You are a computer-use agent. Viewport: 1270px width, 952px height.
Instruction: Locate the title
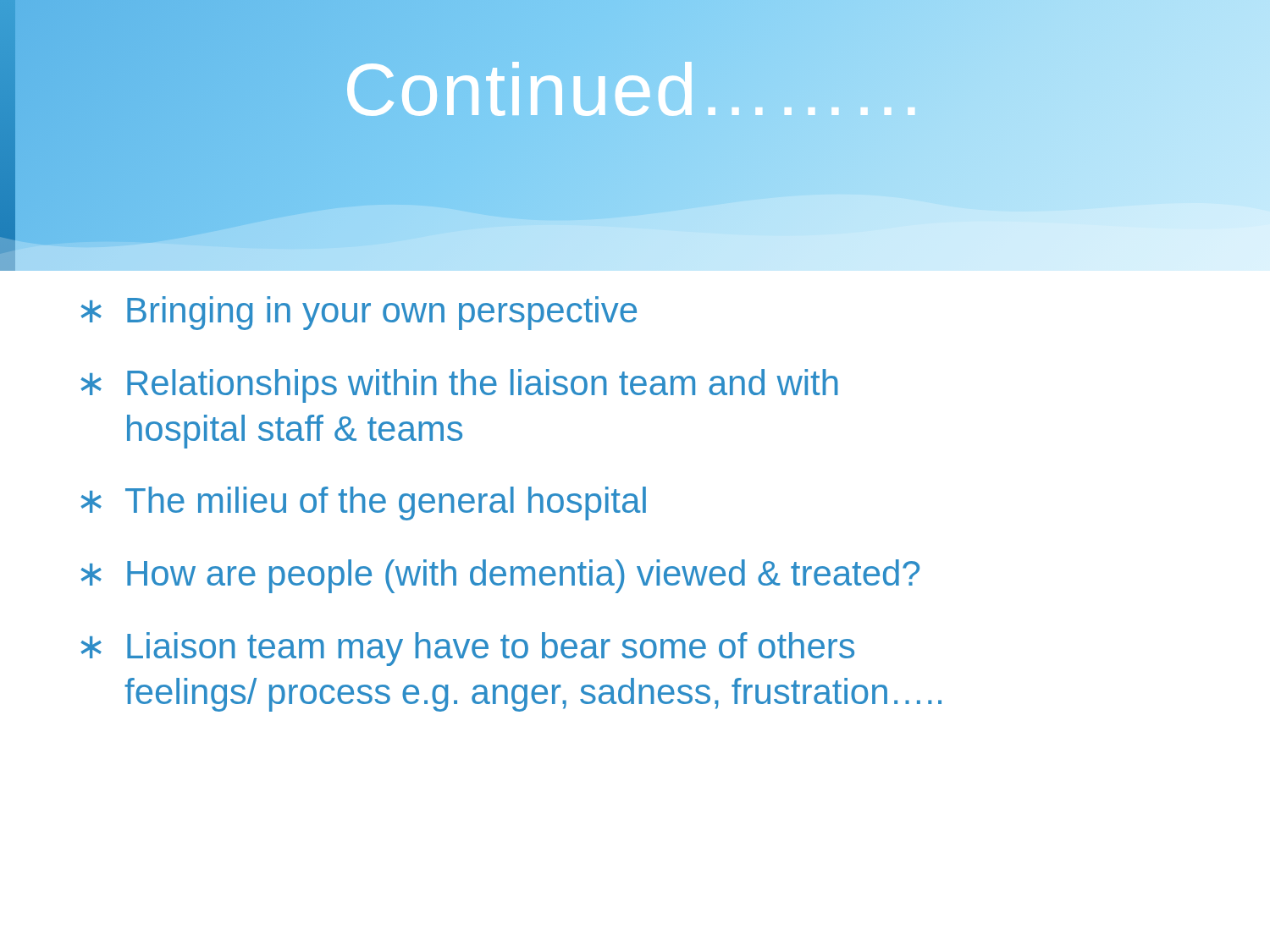pos(635,89)
